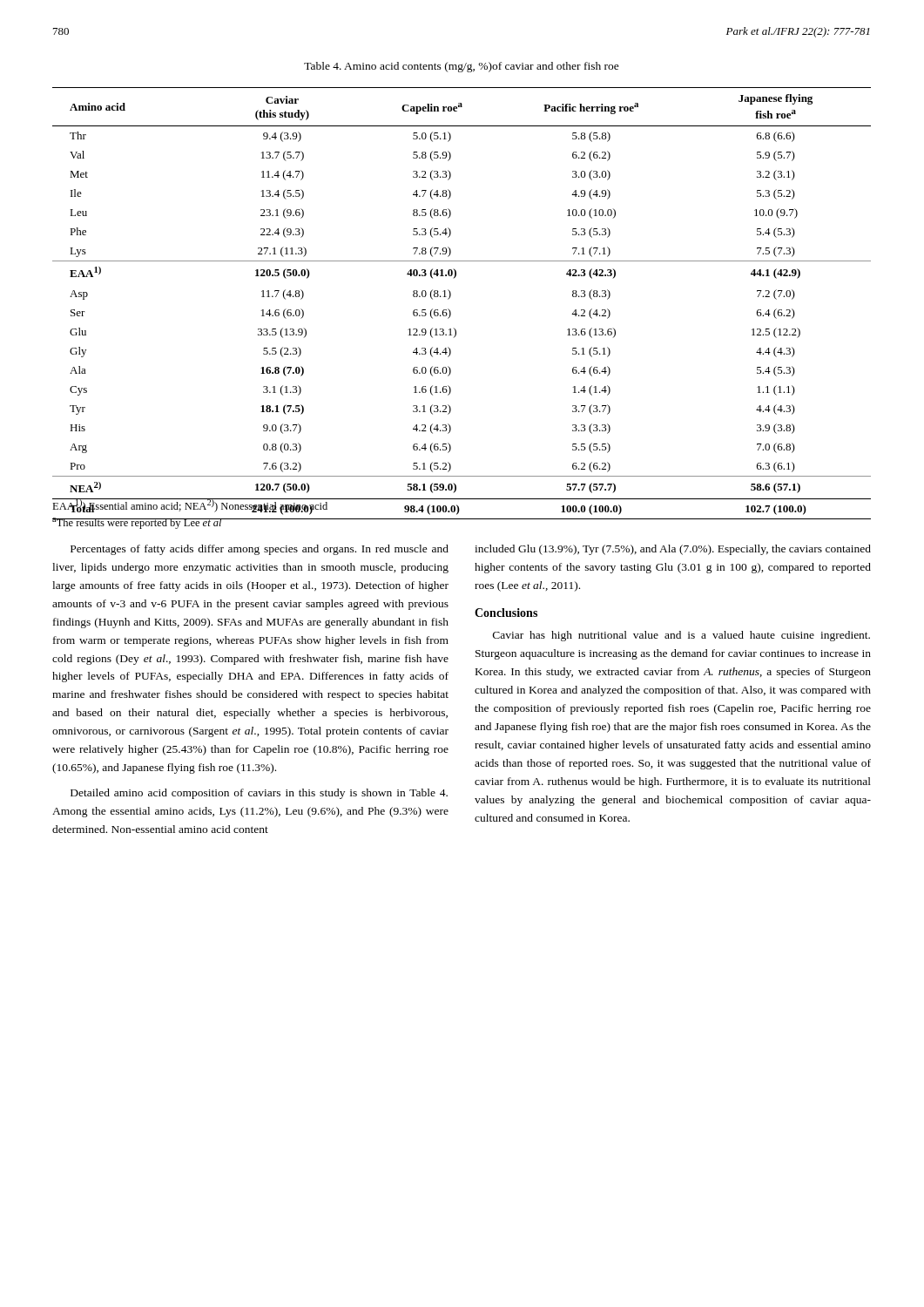Click on the text block starting "Table 4. Amino acid contents"
The width and height of the screenshot is (924, 1307).
point(462,66)
